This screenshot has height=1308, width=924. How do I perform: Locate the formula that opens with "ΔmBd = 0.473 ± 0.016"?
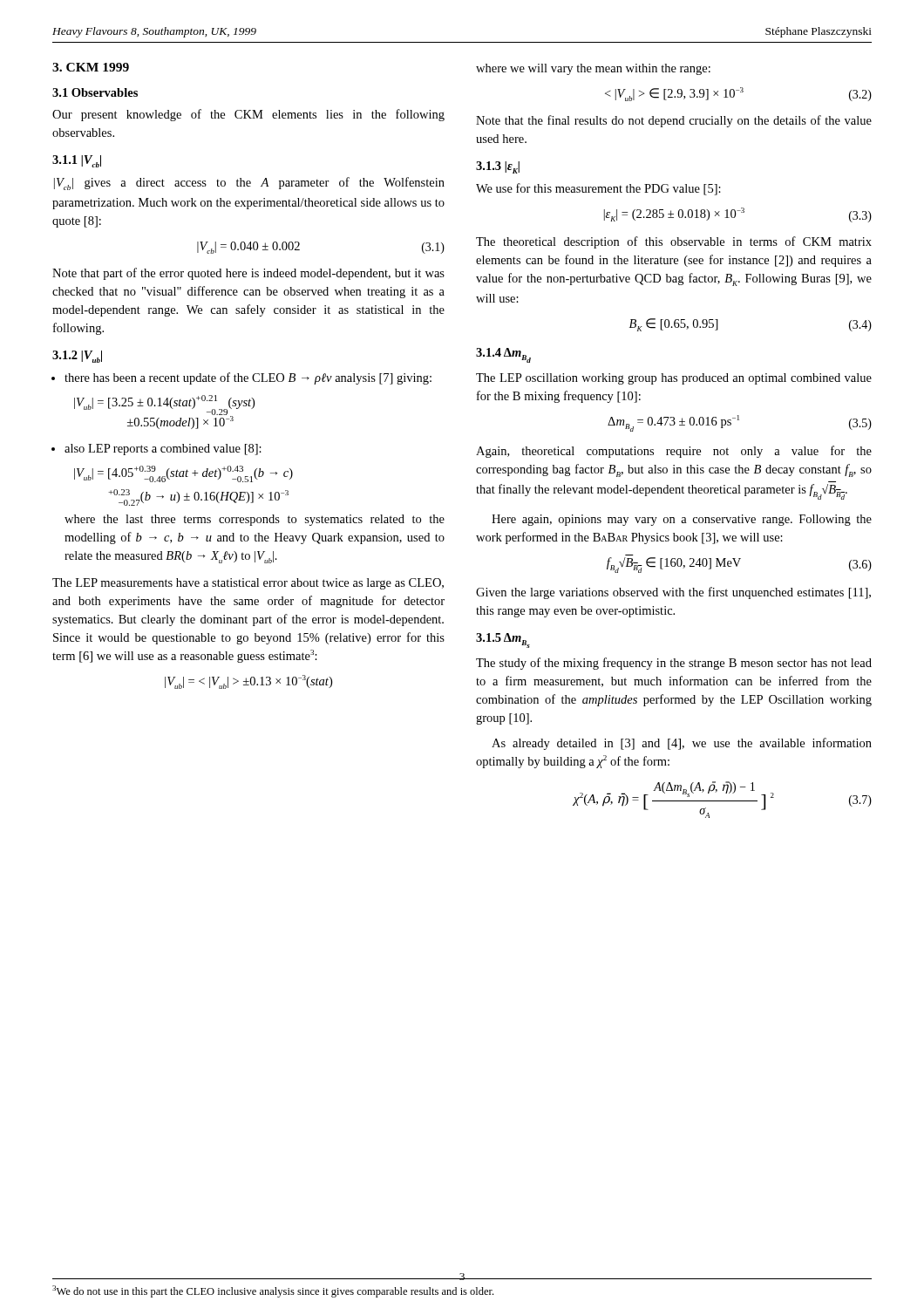tap(674, 424)
